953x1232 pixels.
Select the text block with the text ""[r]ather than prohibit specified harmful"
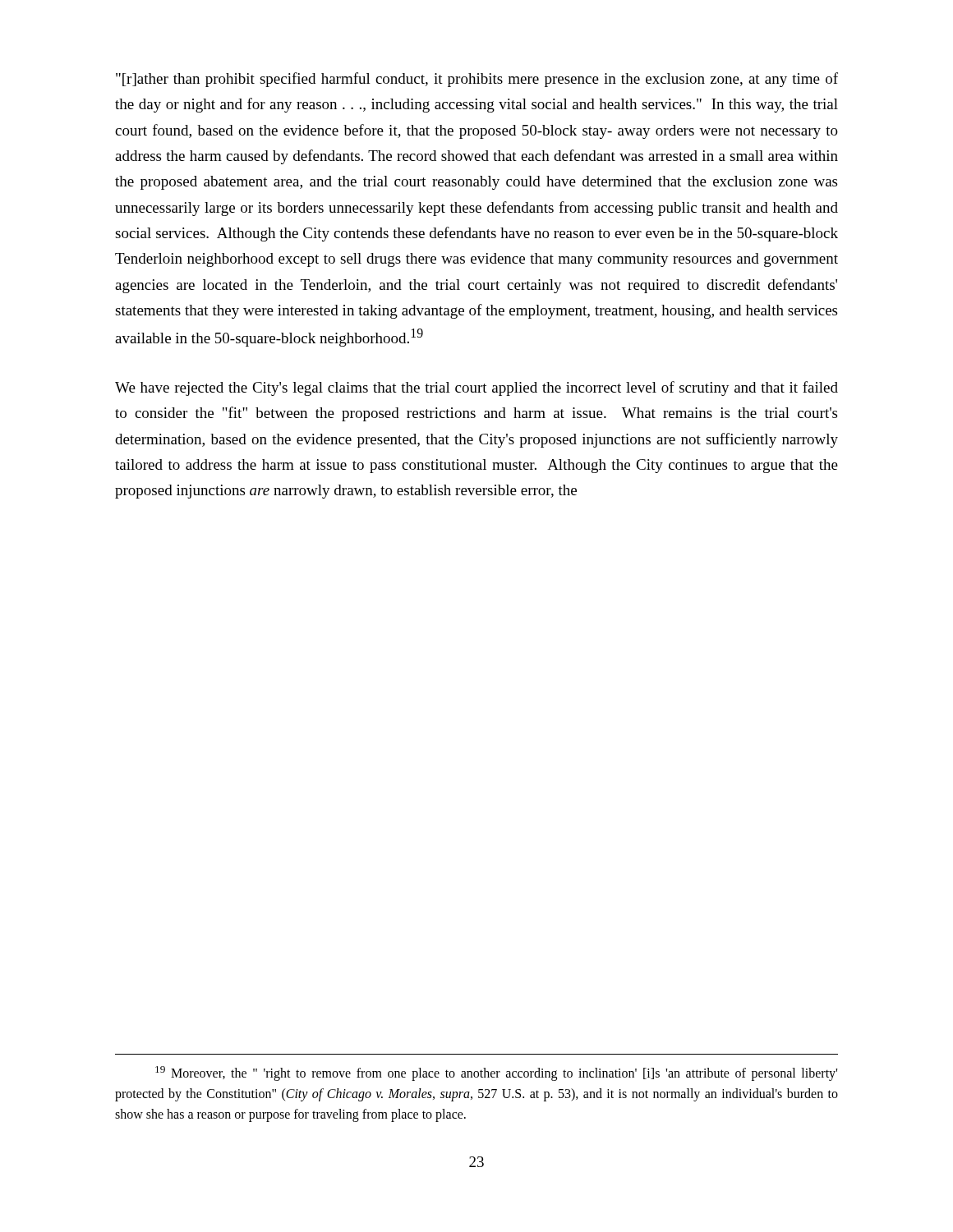pos(476,209)
